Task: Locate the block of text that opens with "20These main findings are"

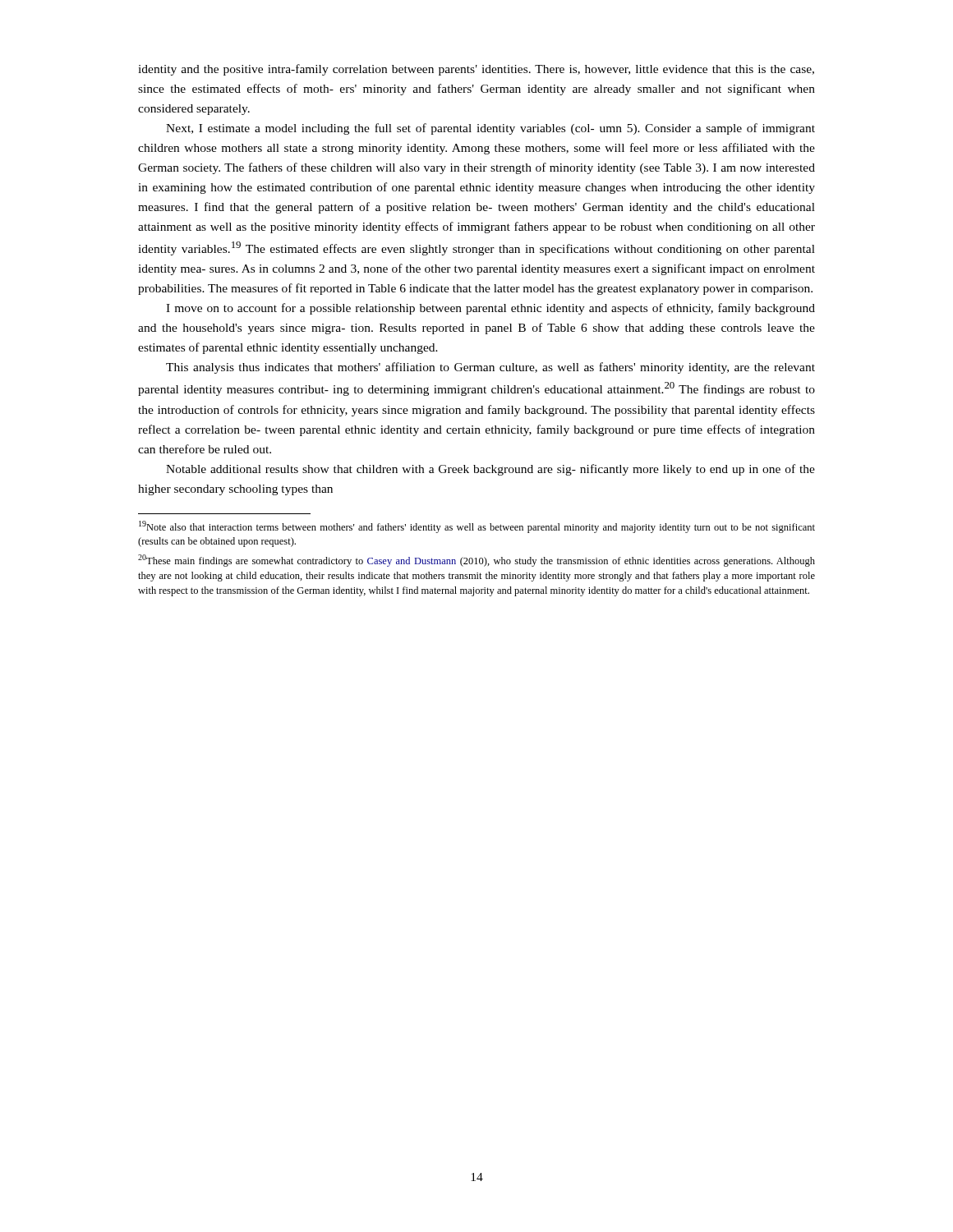Action: point(476,575)
